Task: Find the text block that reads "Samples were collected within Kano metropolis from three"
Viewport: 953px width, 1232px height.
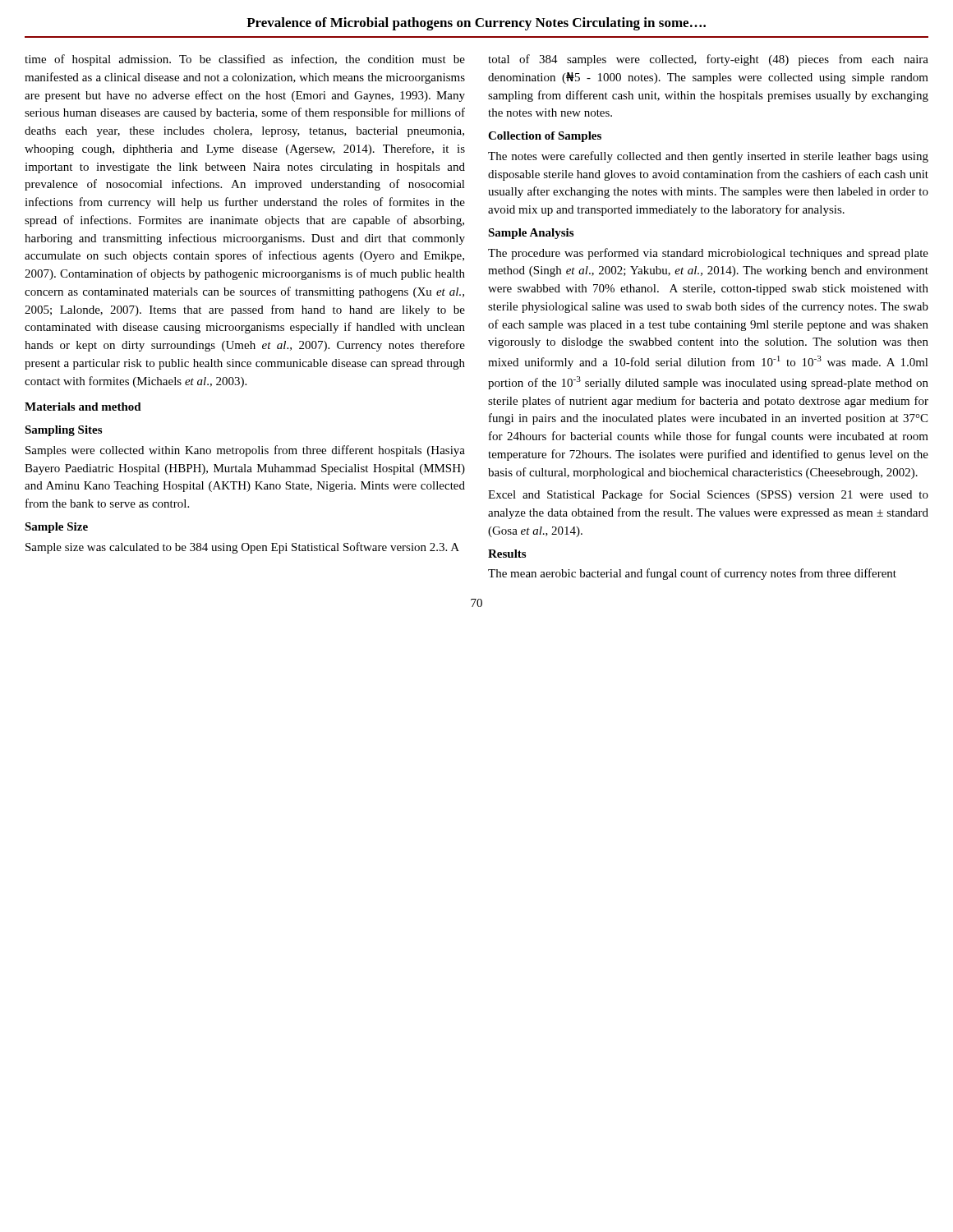Action: point(245,477)
